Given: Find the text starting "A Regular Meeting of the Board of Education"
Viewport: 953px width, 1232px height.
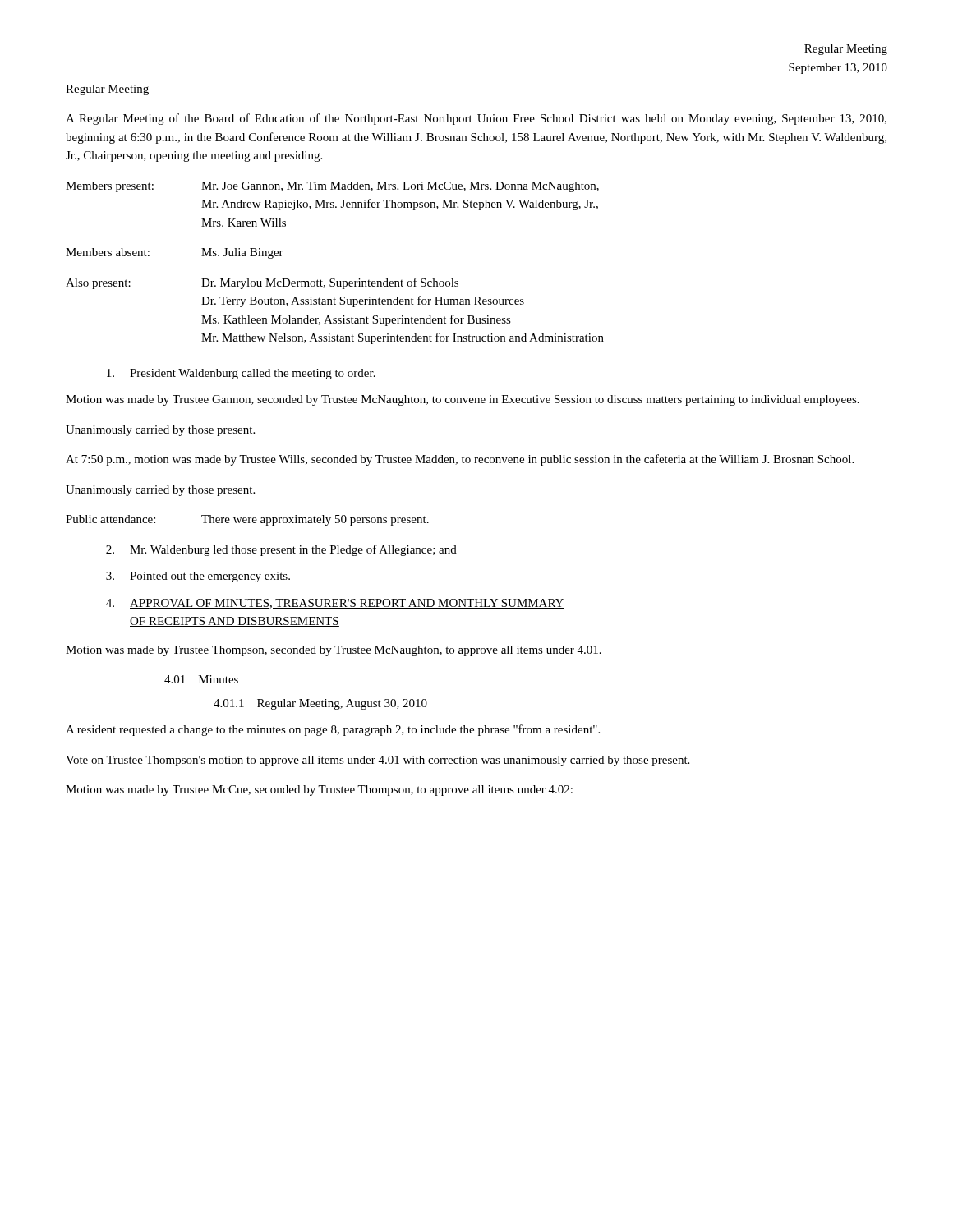Looking at the screenshot, I should pos(476,137).
